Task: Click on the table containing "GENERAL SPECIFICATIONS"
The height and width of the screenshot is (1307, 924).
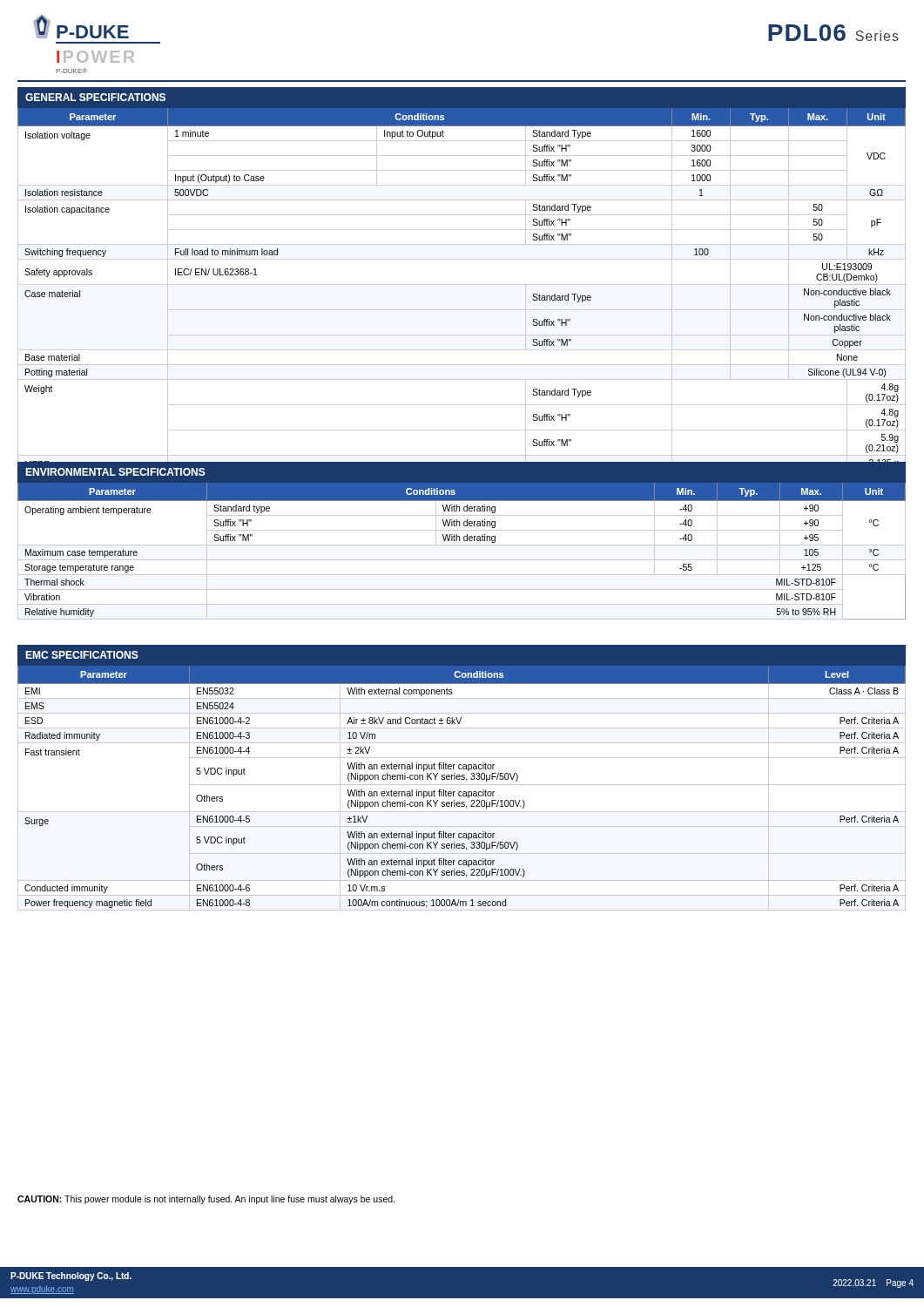Action: coord(462,313)
